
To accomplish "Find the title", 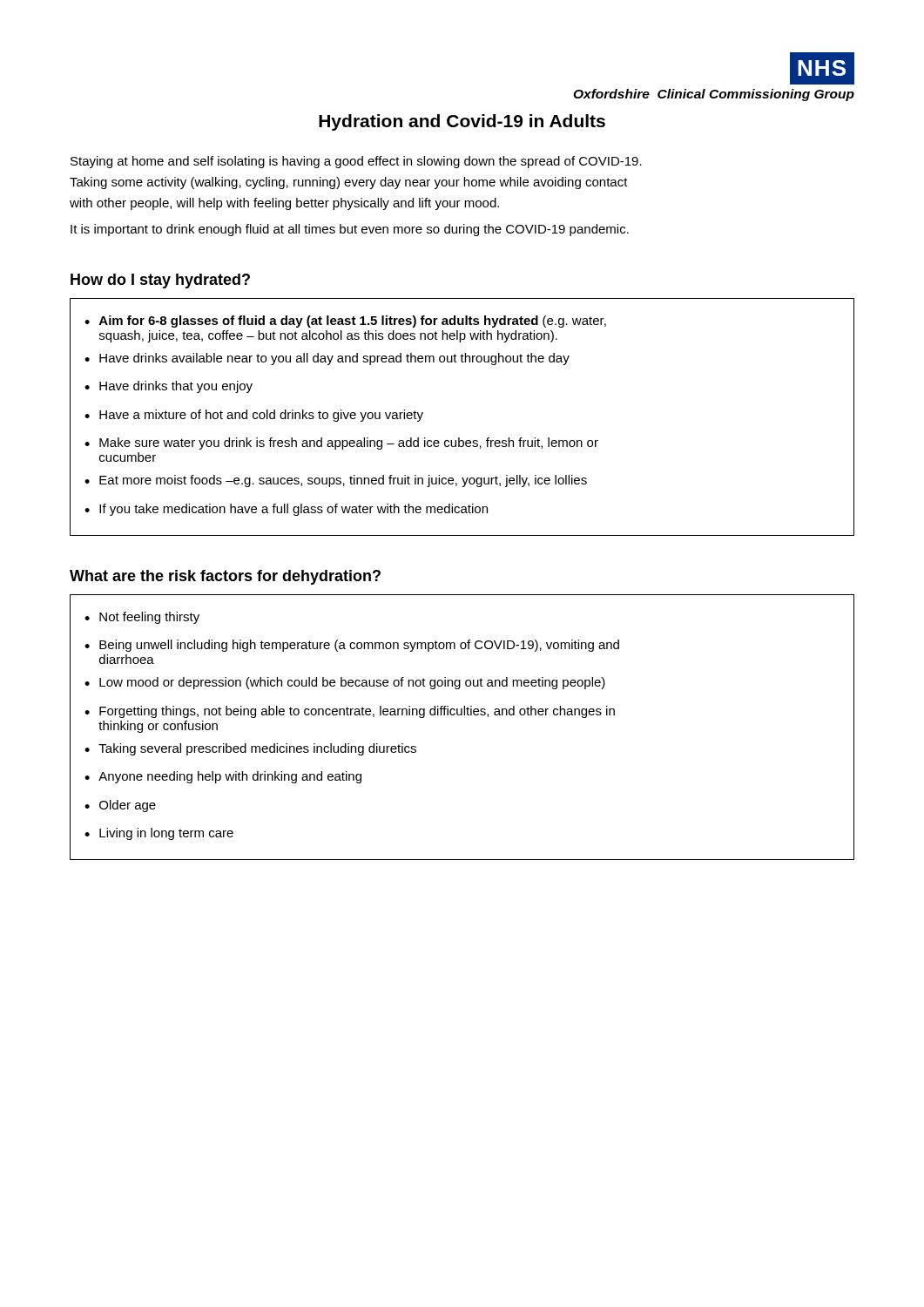I will pyautogui.click(x=462, y=121).
